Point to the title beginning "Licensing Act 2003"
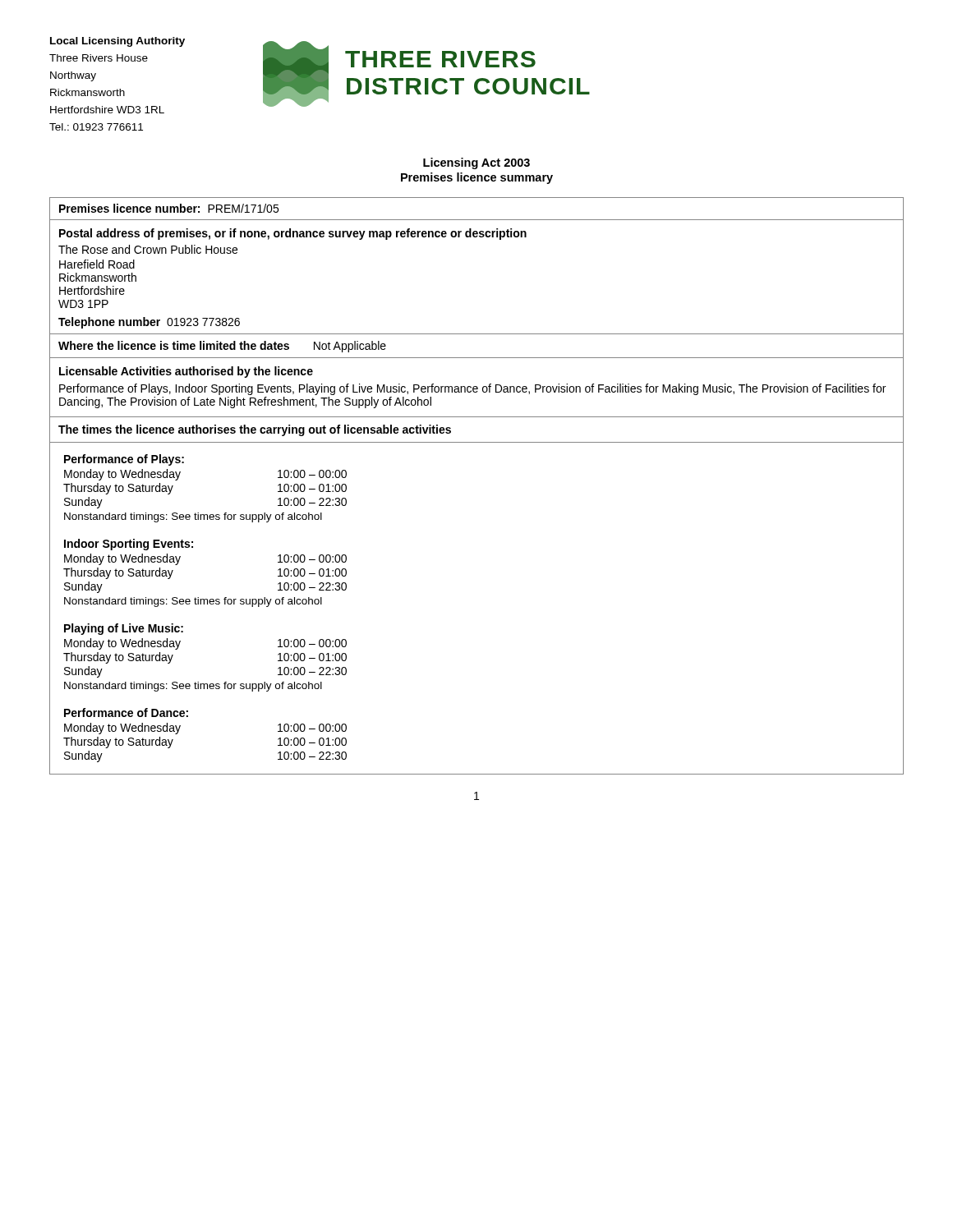This screenshot has width=953, height=1232. pyautogui.click(x=476, y=170)
